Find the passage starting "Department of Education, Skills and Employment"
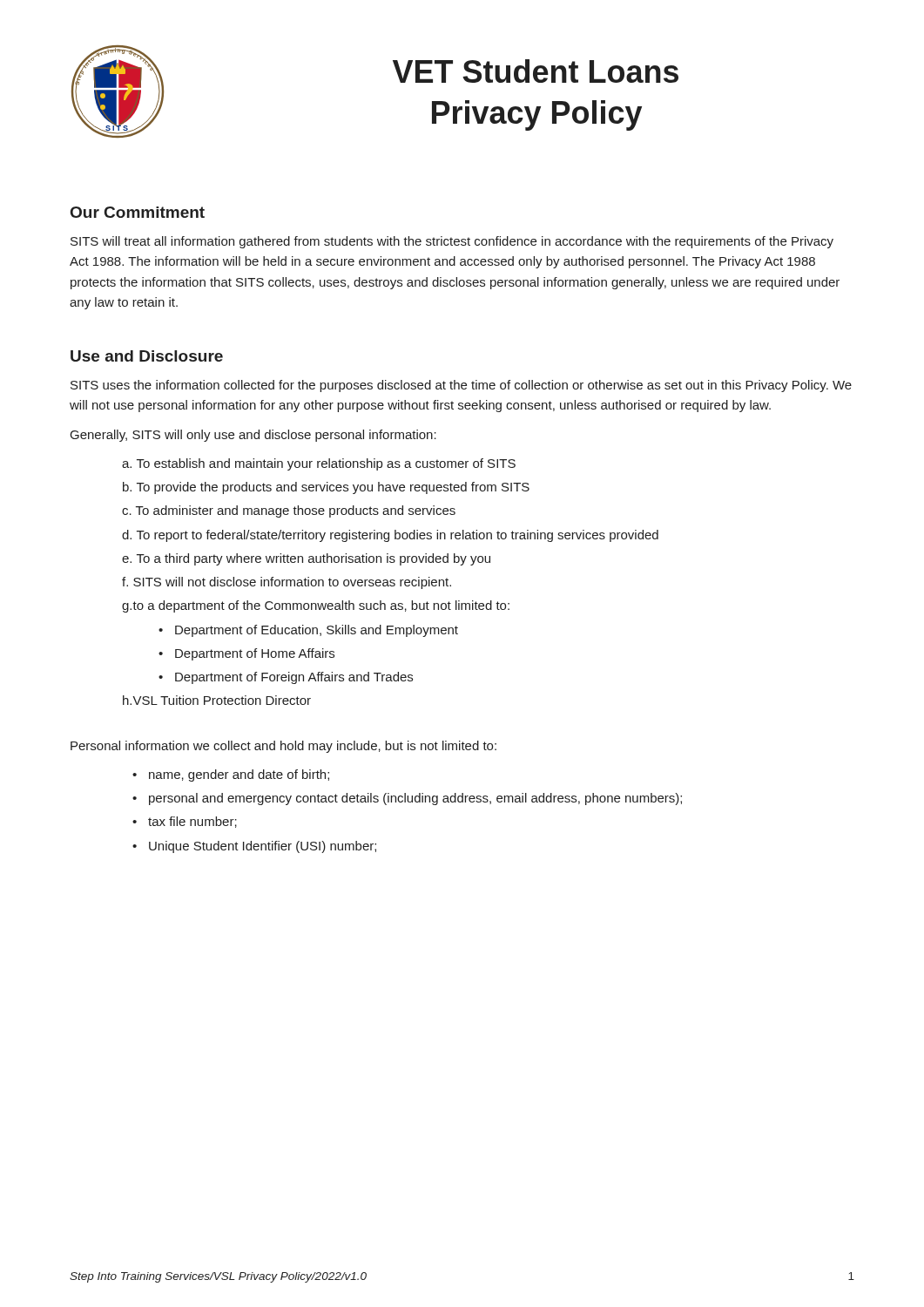Screen dimensions: 1307x924 pyautogui.click(x=316, y=629)
